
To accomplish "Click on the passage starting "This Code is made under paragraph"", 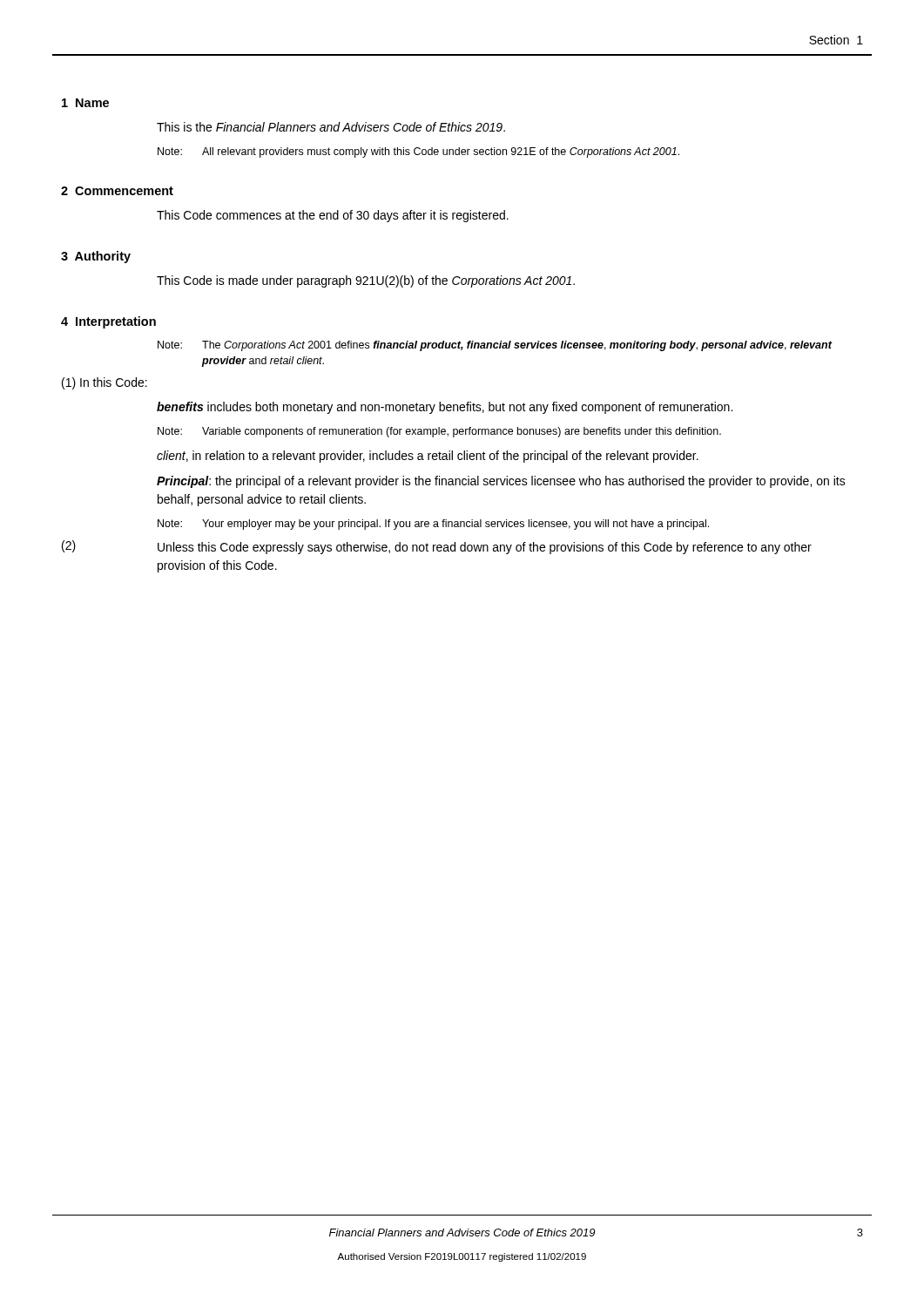I will (366, 281).
